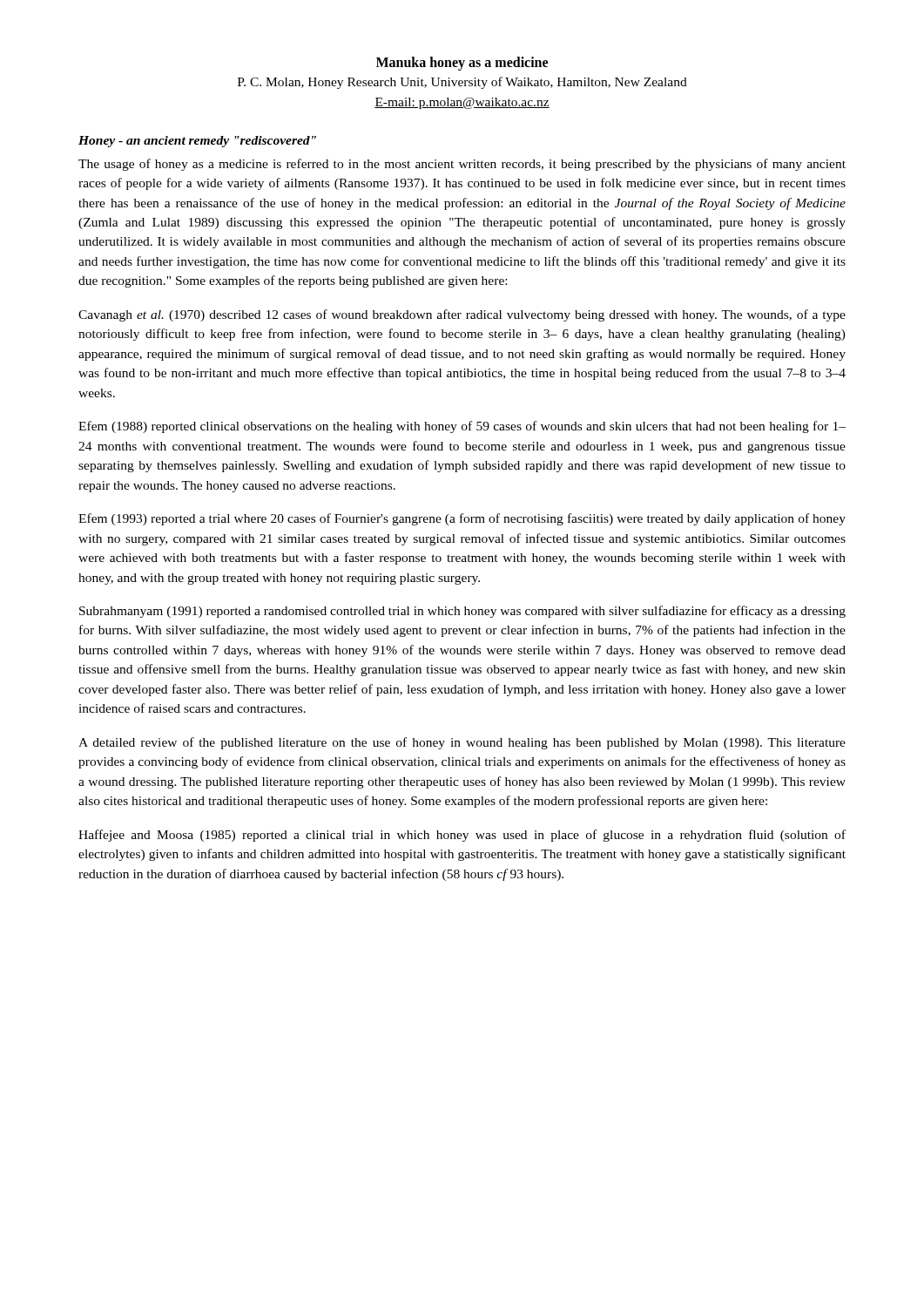Image resolution: width=924 pixels, height=1307 pixels.
Task: Navigate to the region starting "Subrahmanyam (1991) reported a randomised controlled"
Action: (x=462, y=659)
